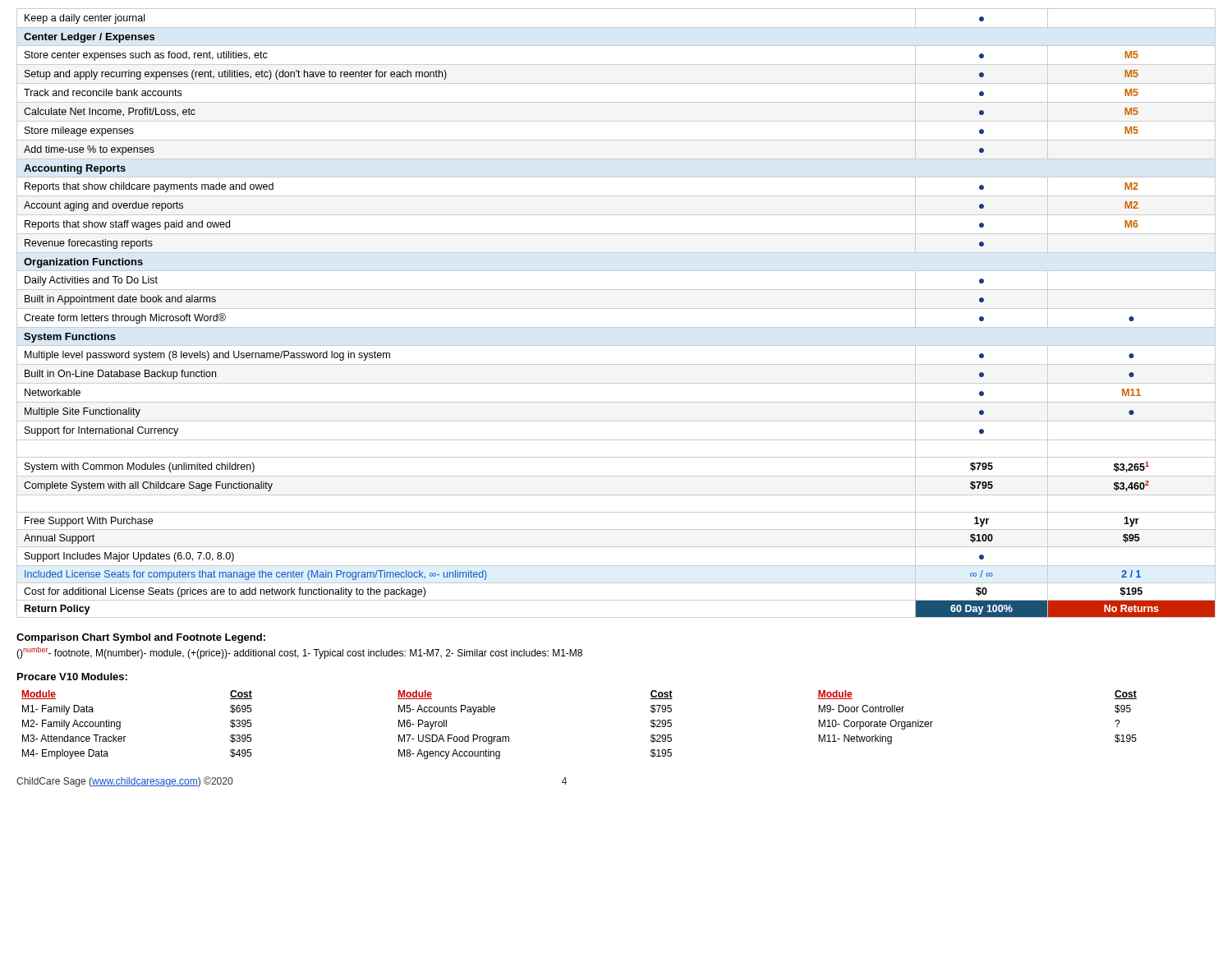Click on the section header with the text "Comparison Chart Symbol and Footnote Legend:"
This screenshot has width=1232, height=953.
coord(141,637)
